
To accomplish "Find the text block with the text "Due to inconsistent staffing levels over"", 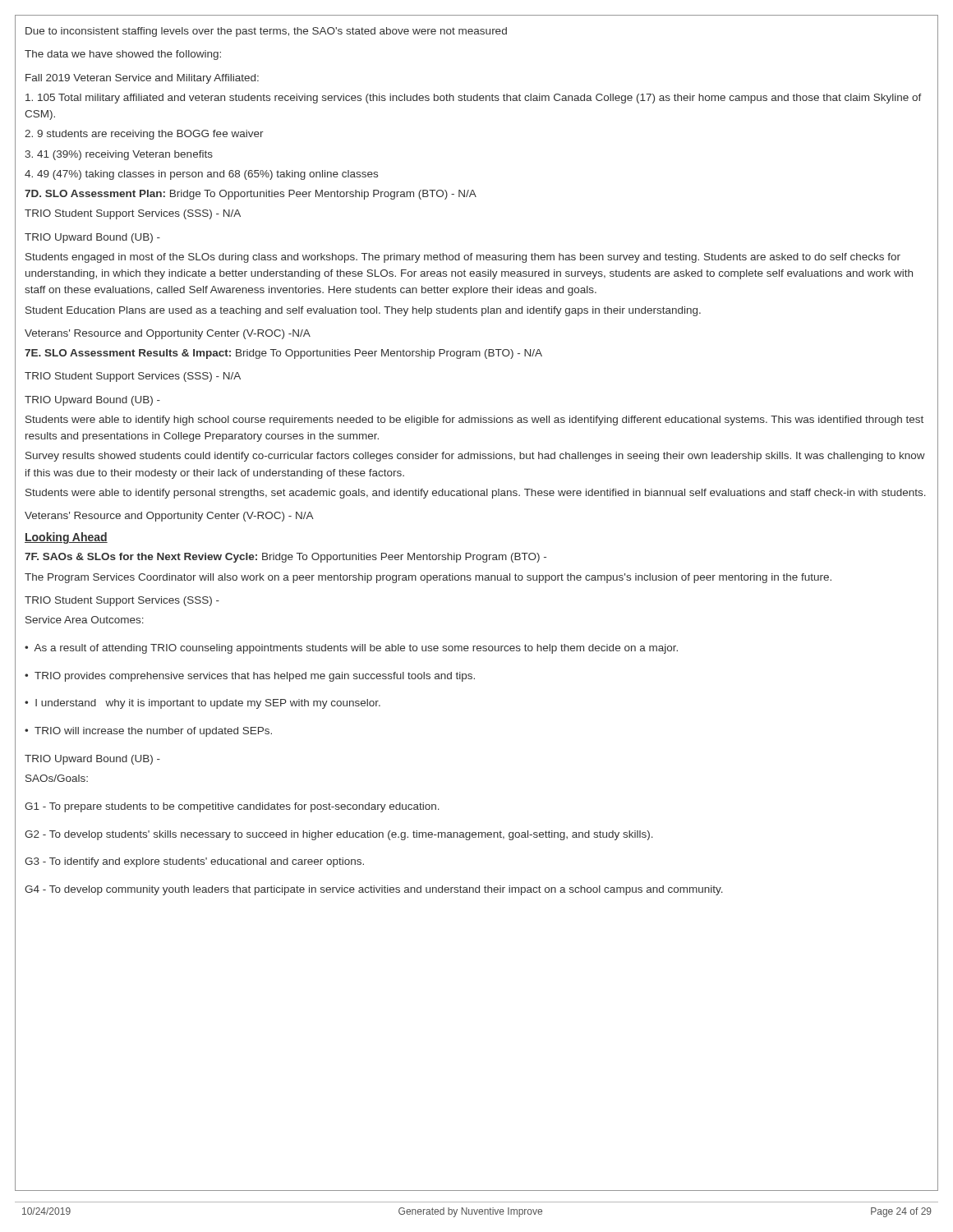I will tap(476, 31).
